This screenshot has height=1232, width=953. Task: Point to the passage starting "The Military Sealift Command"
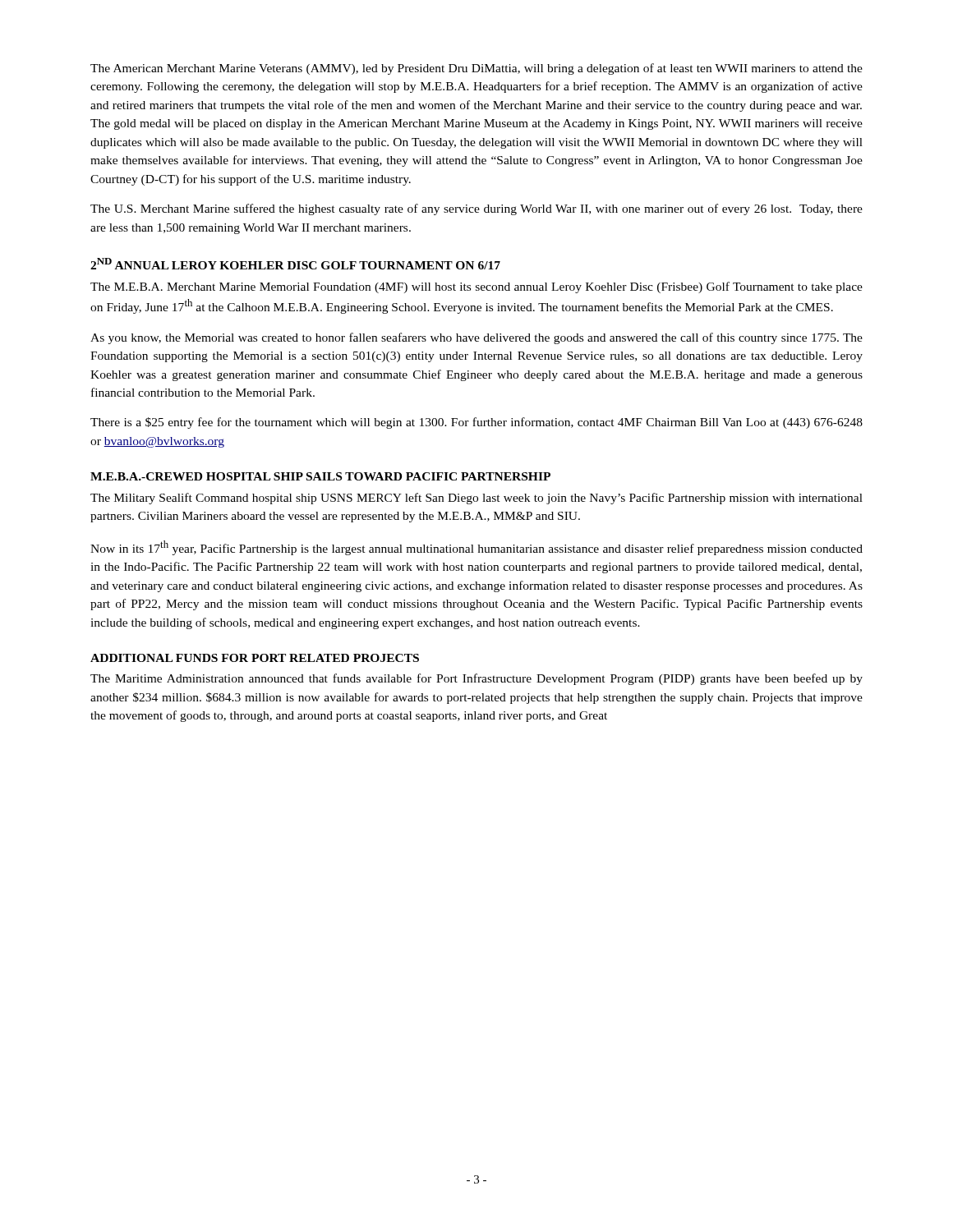point(476,506)
